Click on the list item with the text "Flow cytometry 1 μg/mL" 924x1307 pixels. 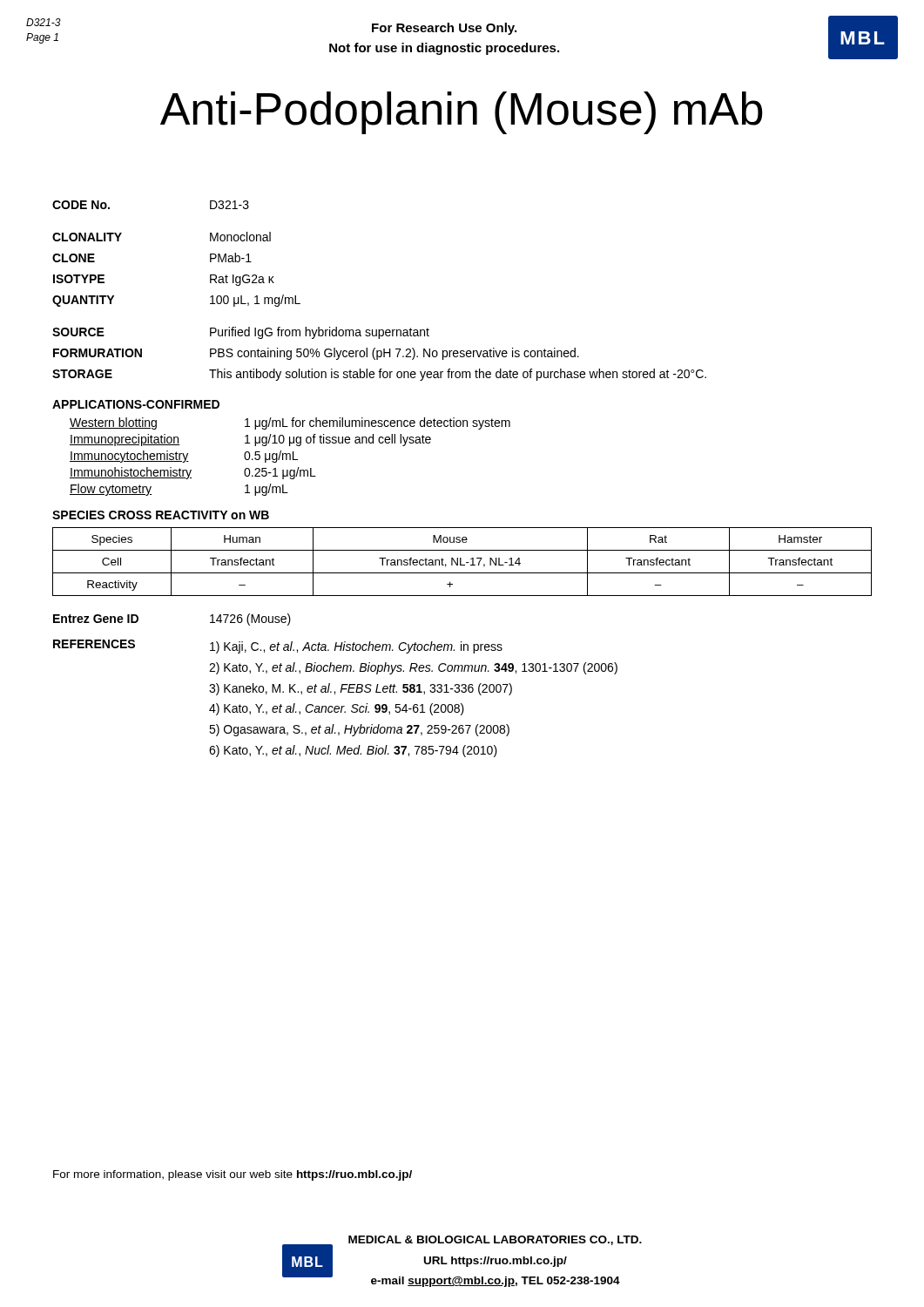110,489
